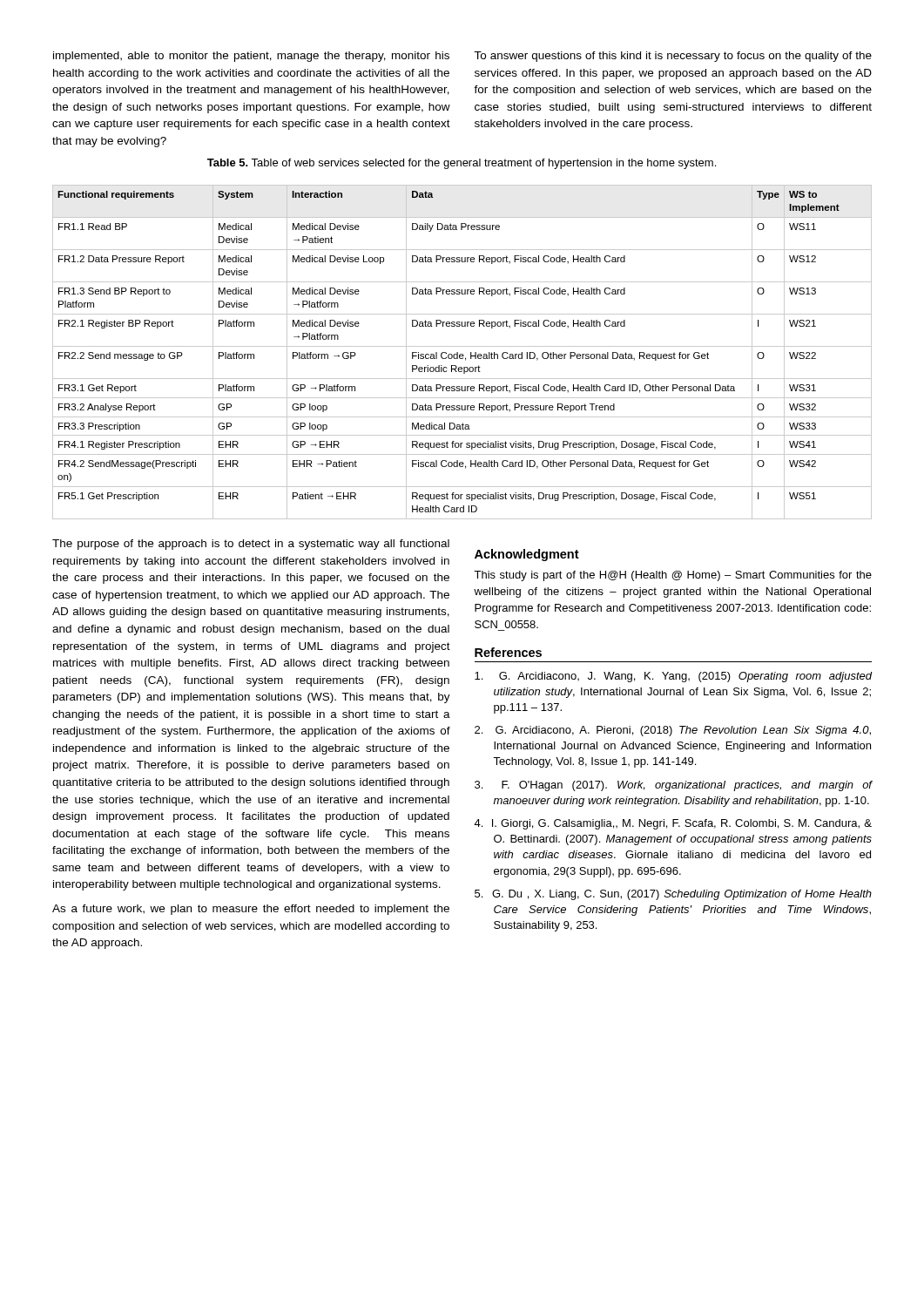Find the text block that says "implemented, able to monitor the"
This screenshot has height=1307, width=924.
point(251,98)
